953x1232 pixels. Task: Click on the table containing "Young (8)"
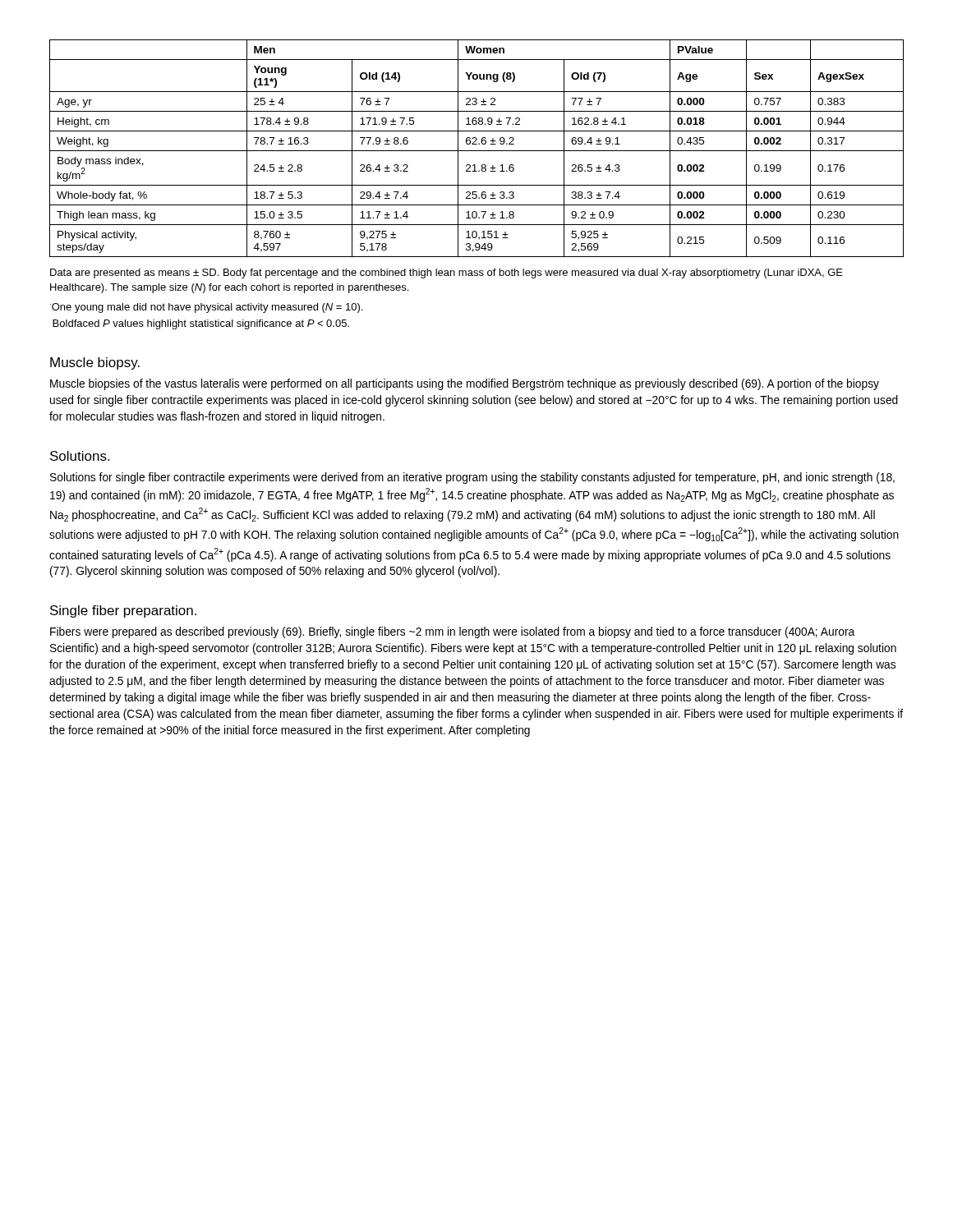tap(476, 148)
